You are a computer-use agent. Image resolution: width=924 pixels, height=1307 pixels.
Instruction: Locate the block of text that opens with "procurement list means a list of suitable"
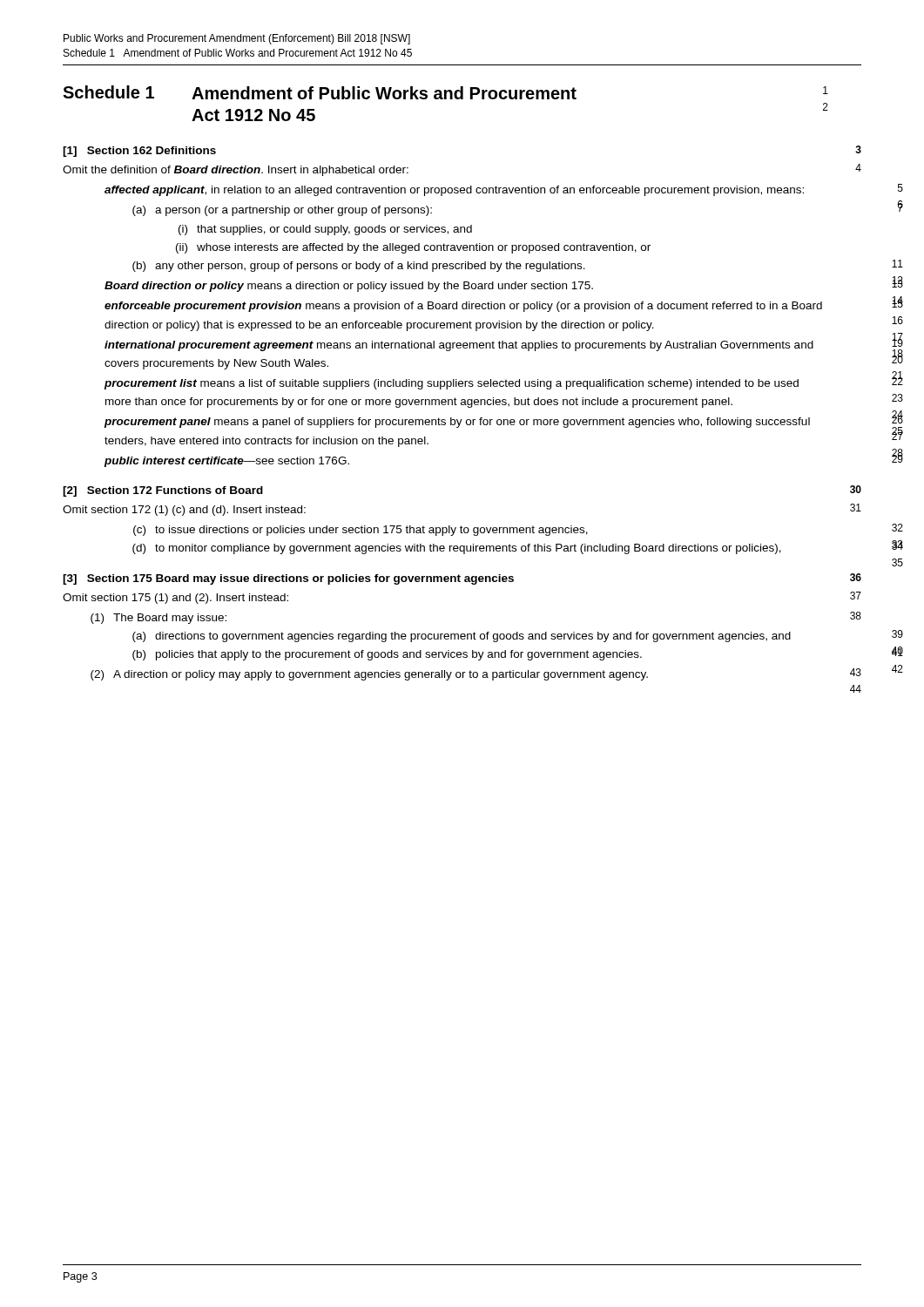tap(466, 392)
